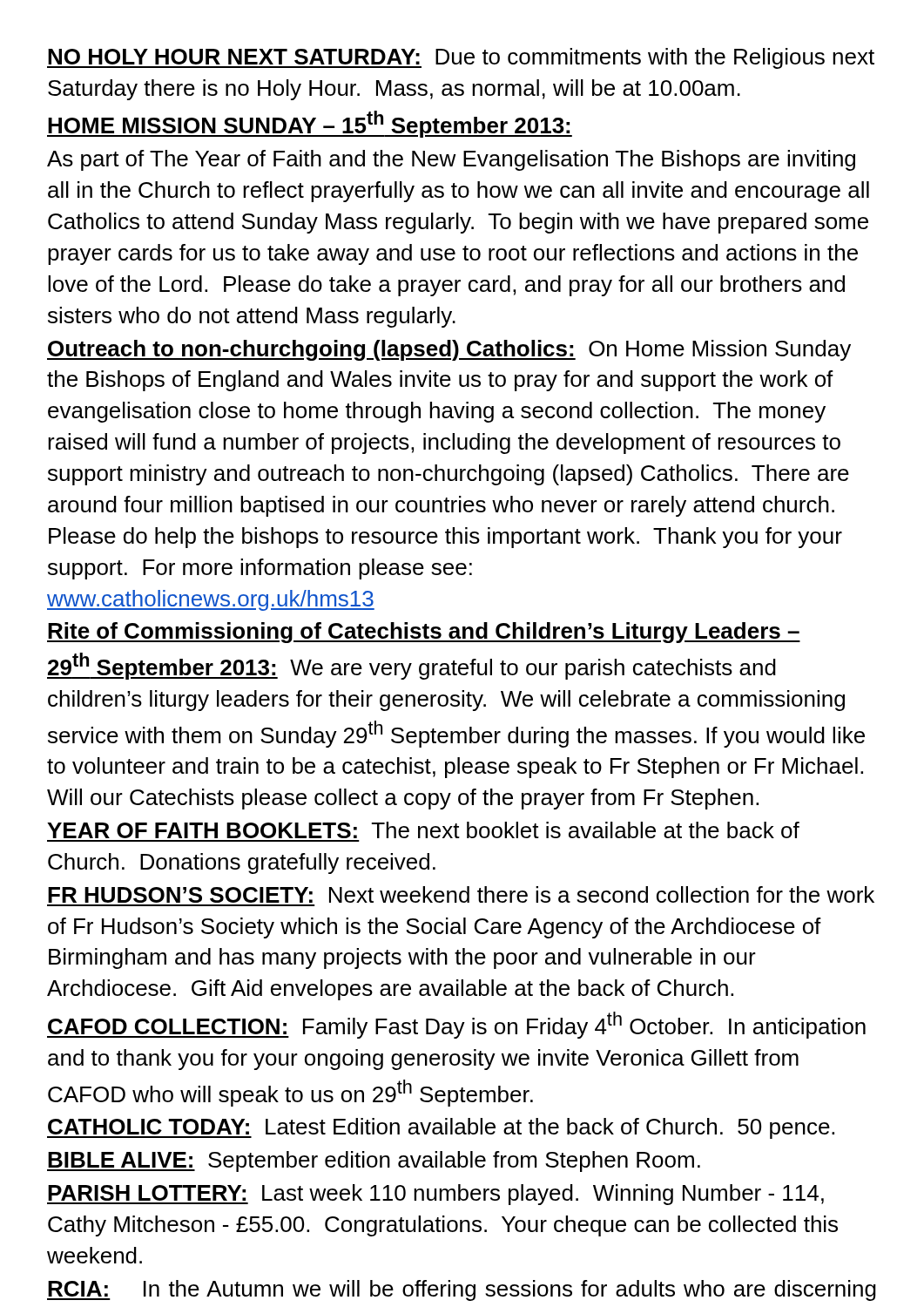Find the block on this page that starts "YEAR OF FAITH"
924x1307 pixels.
tap(423, 846)
